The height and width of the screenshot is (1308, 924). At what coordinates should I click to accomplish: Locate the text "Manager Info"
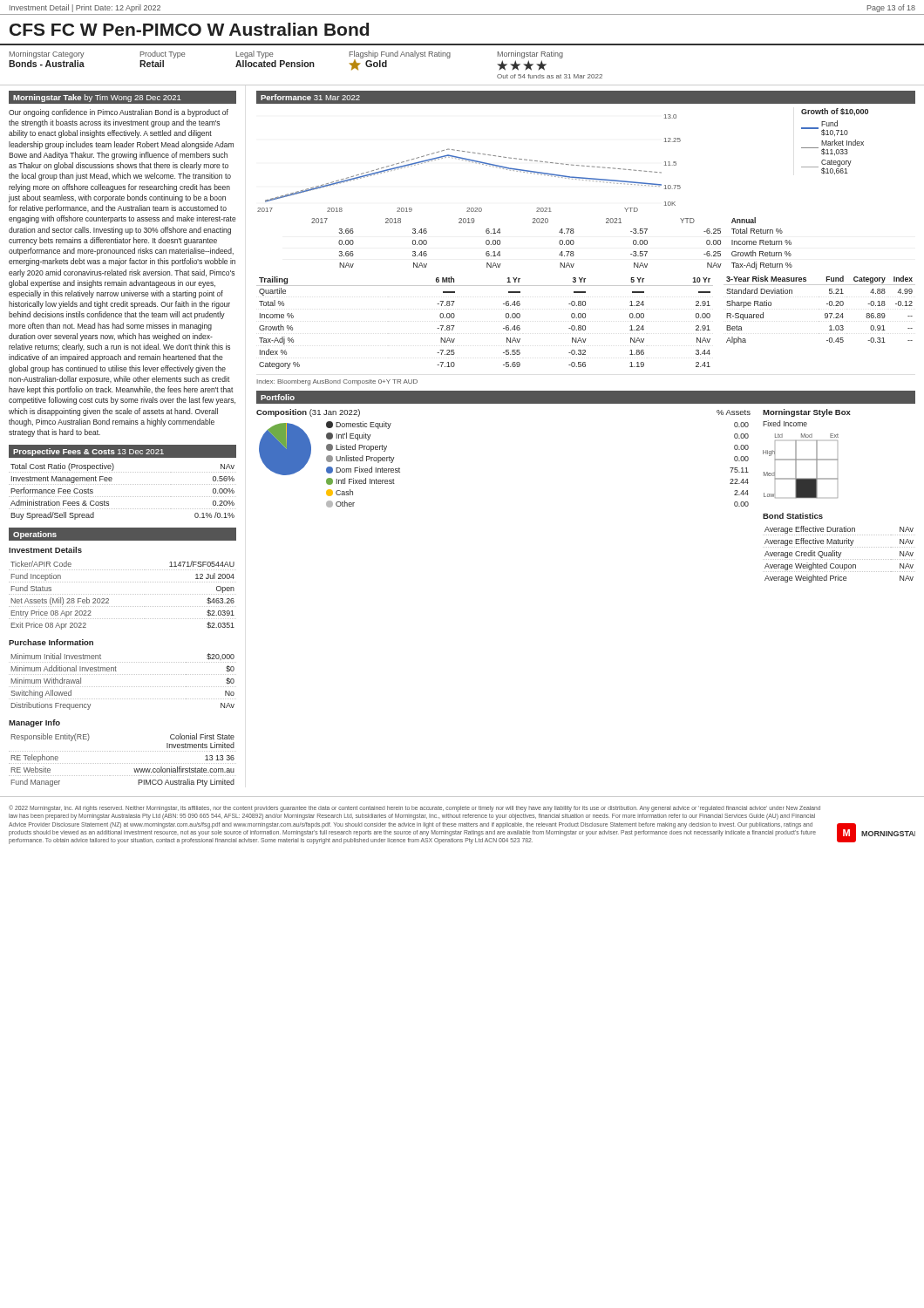point(34,723)
